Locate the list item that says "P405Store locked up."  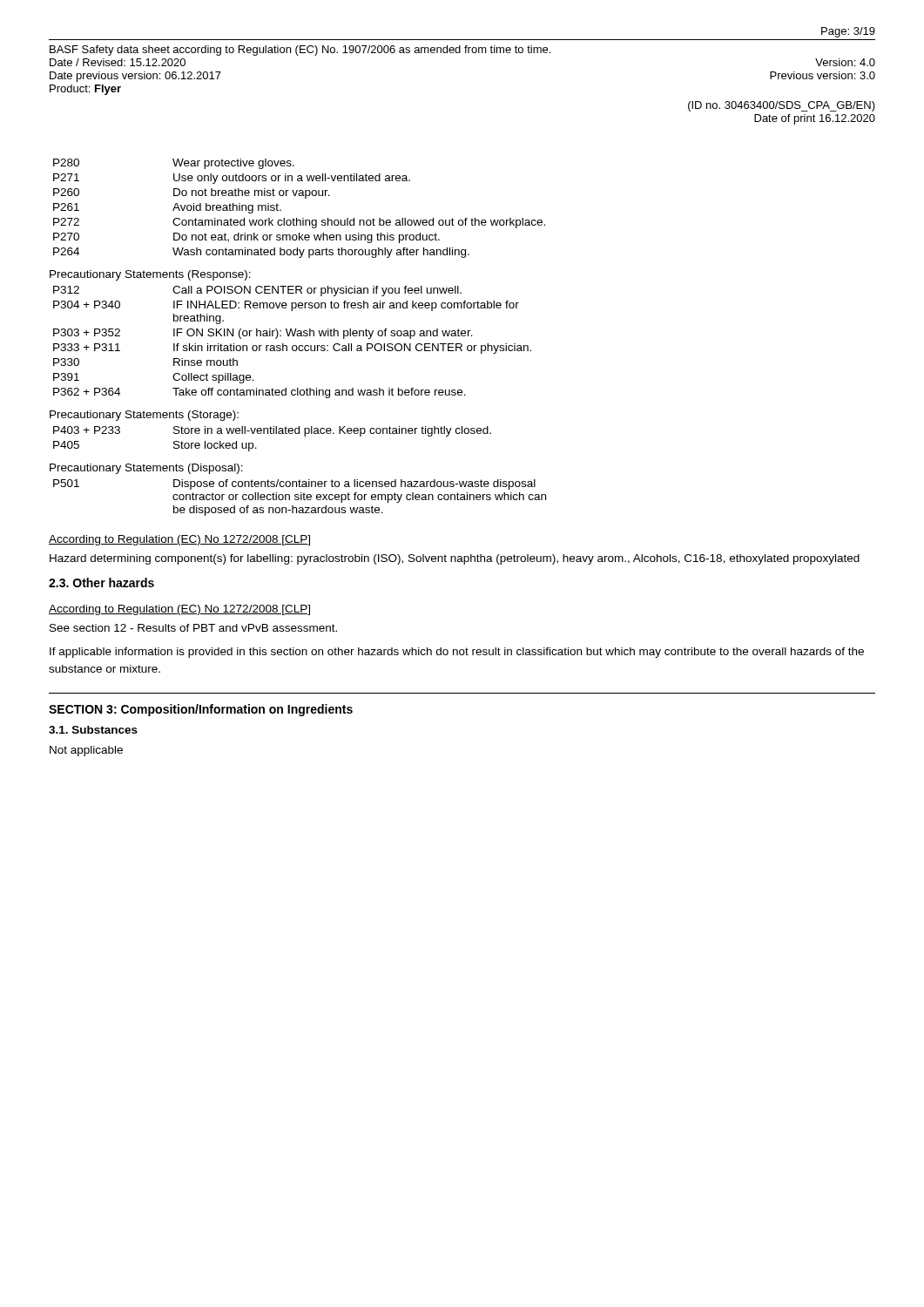[x=462, y=445]
